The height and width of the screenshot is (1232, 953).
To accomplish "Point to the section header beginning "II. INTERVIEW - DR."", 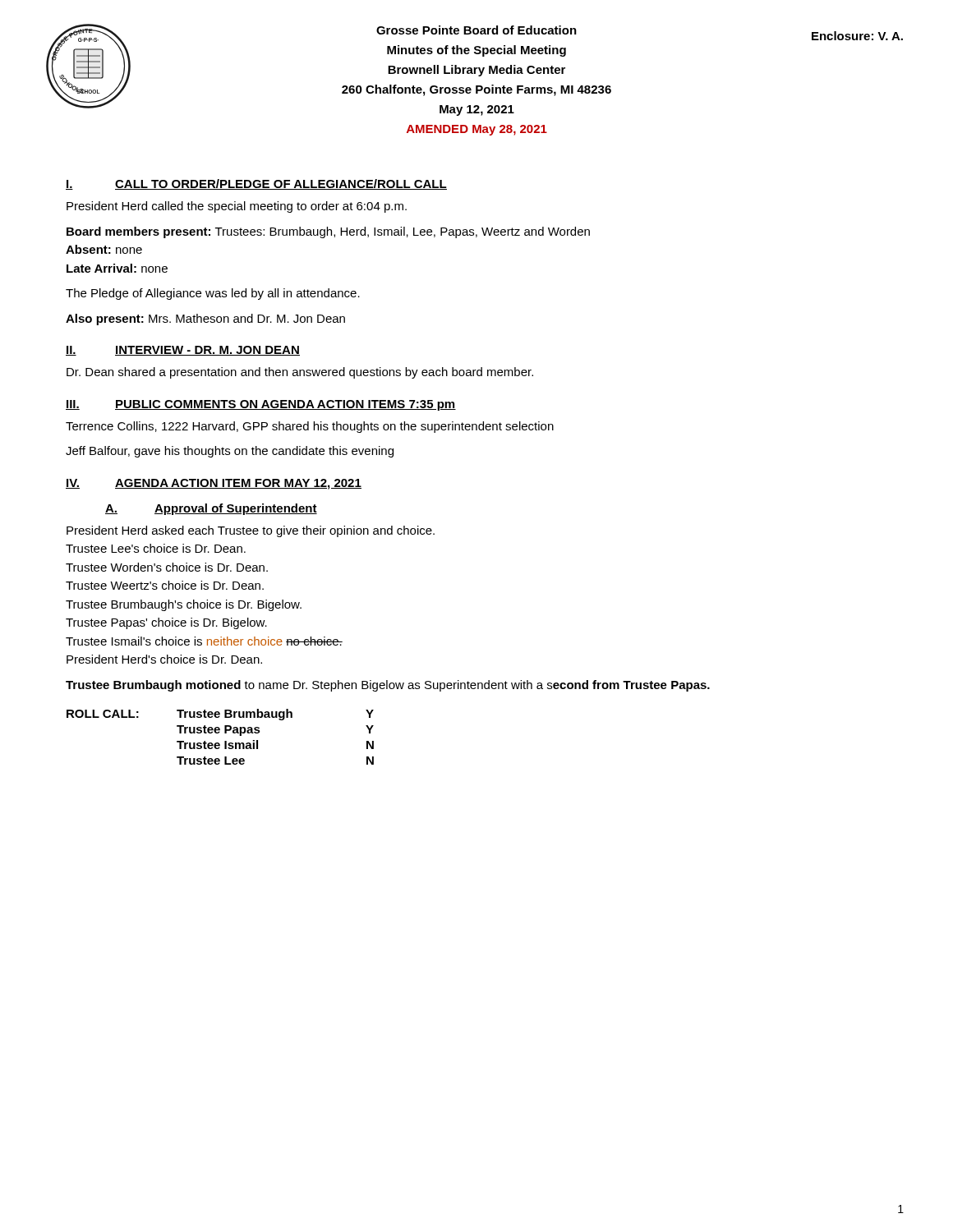I will 183,349.
